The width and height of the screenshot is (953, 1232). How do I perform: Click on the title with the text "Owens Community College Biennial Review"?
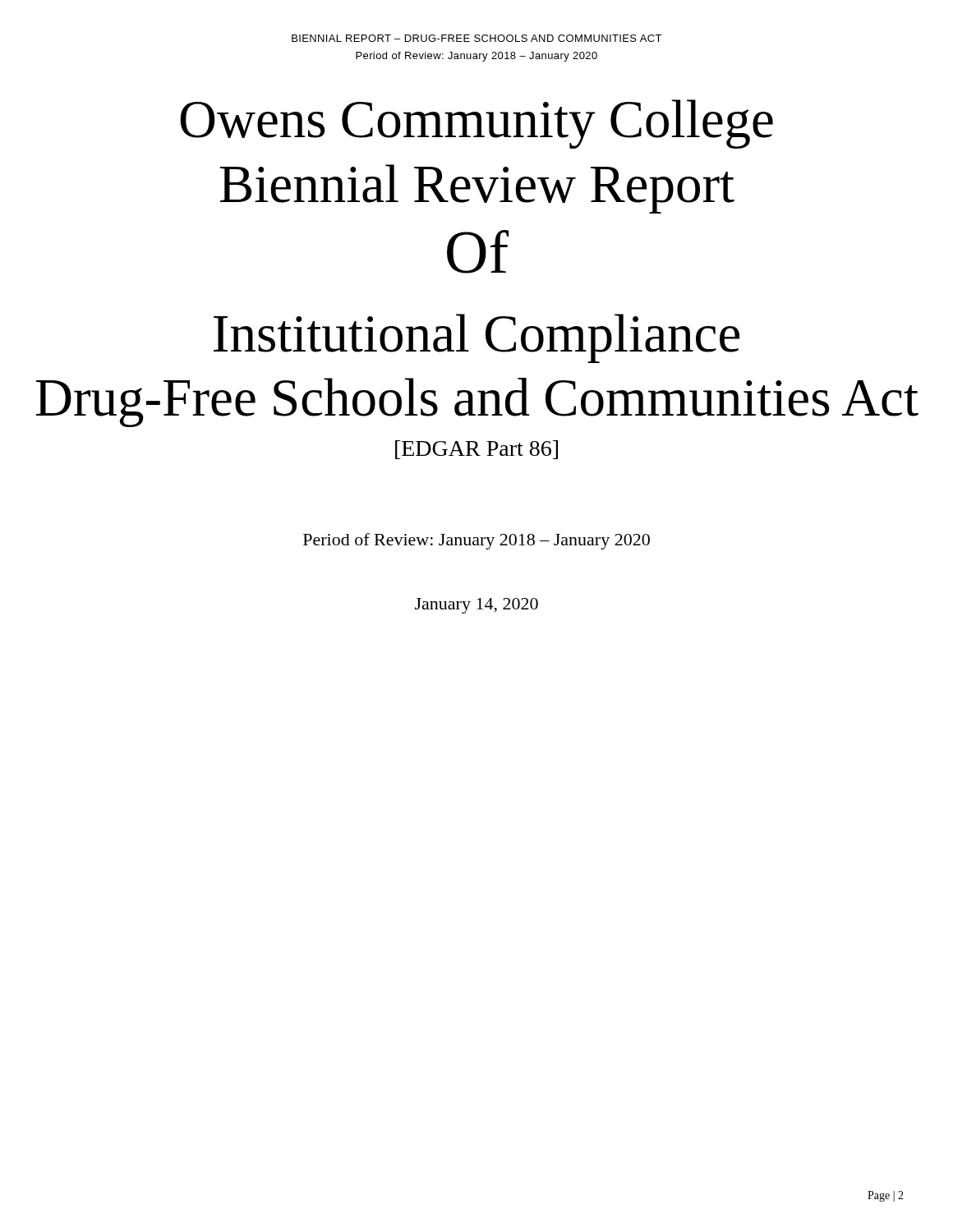476,275
